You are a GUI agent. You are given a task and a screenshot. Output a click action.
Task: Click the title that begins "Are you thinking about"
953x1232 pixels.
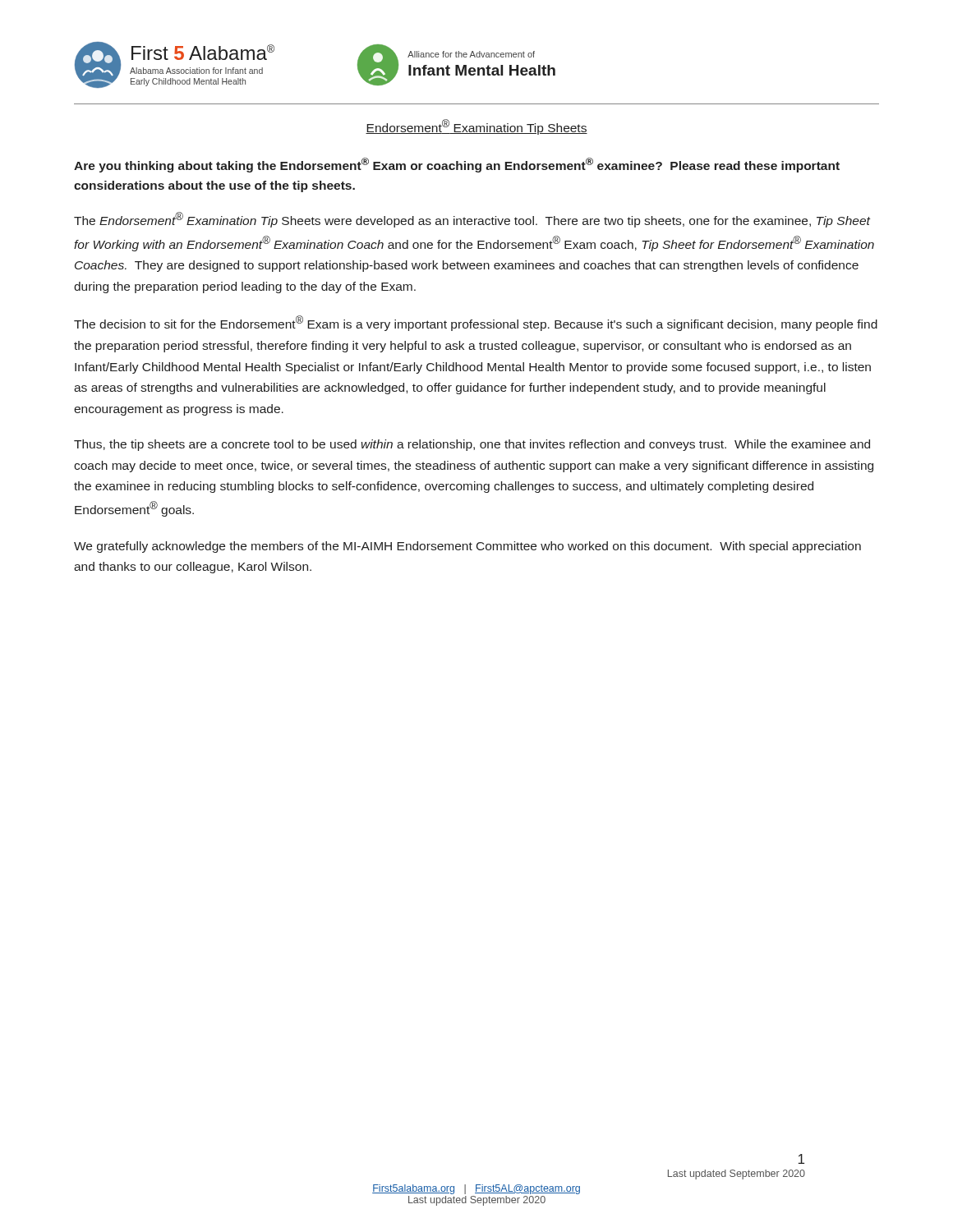coord(457,174)
